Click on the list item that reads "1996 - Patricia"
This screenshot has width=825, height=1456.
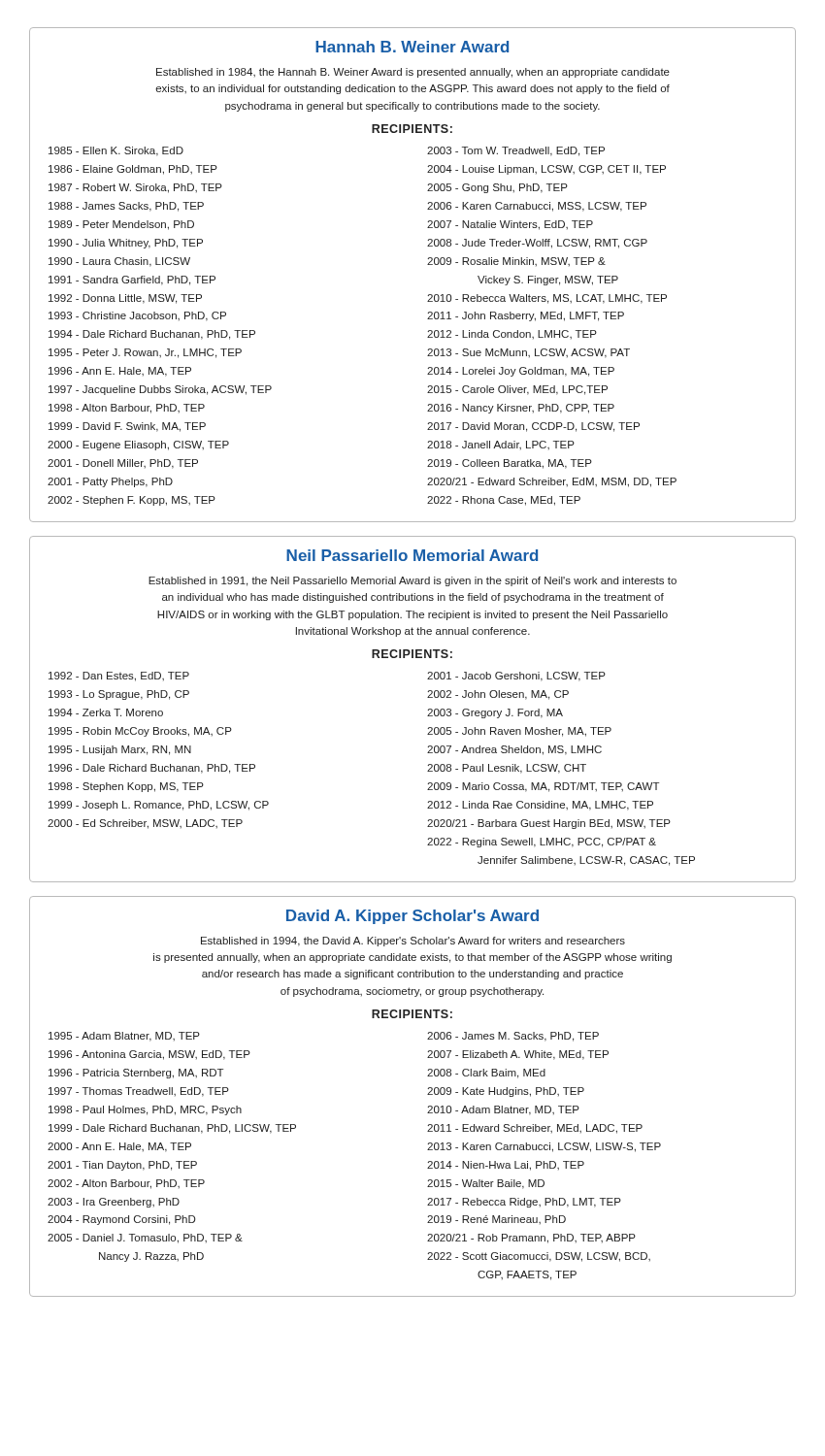(x=136, y=1072)
